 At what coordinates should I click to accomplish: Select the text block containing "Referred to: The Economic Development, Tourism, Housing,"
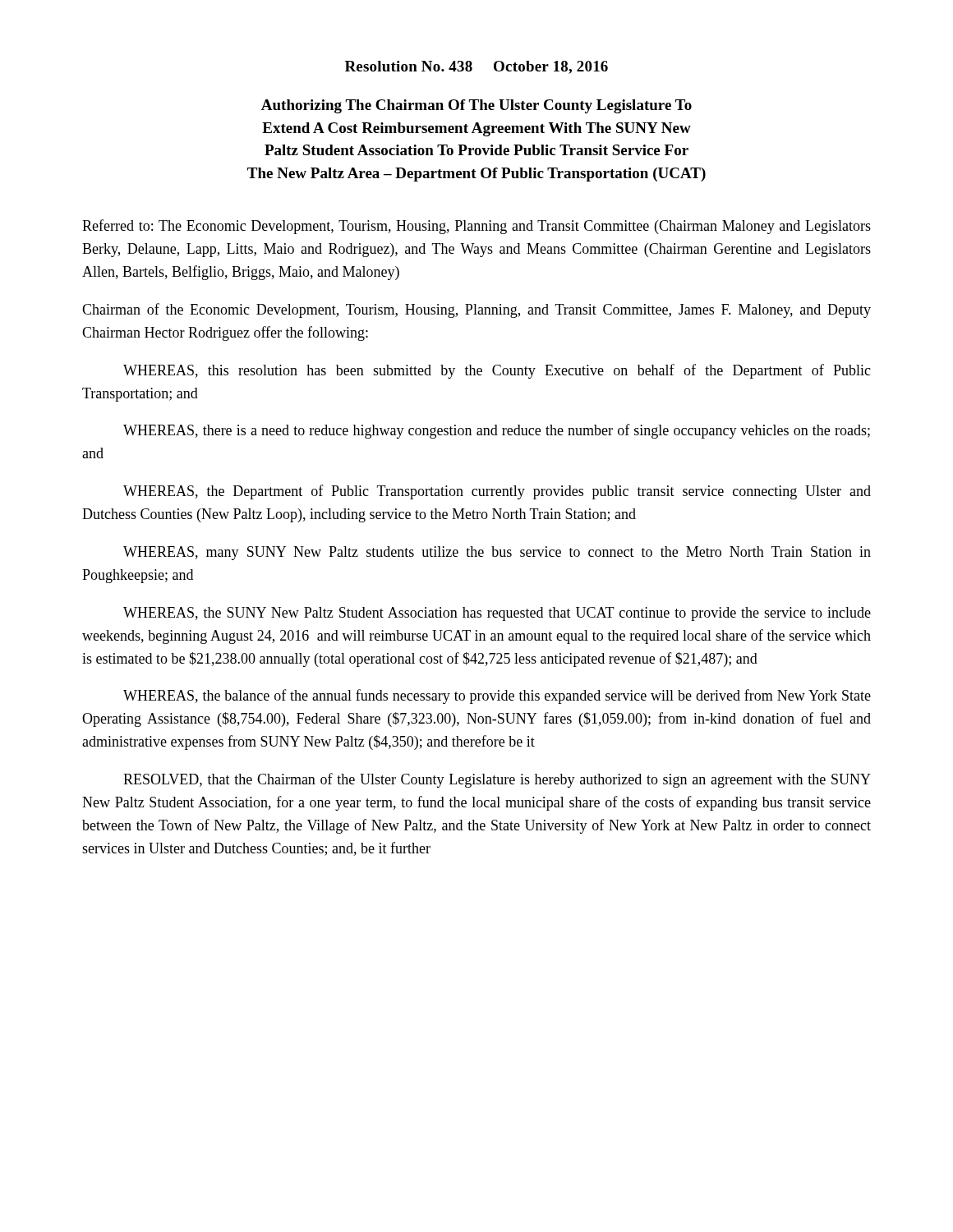tap(476, 249)
